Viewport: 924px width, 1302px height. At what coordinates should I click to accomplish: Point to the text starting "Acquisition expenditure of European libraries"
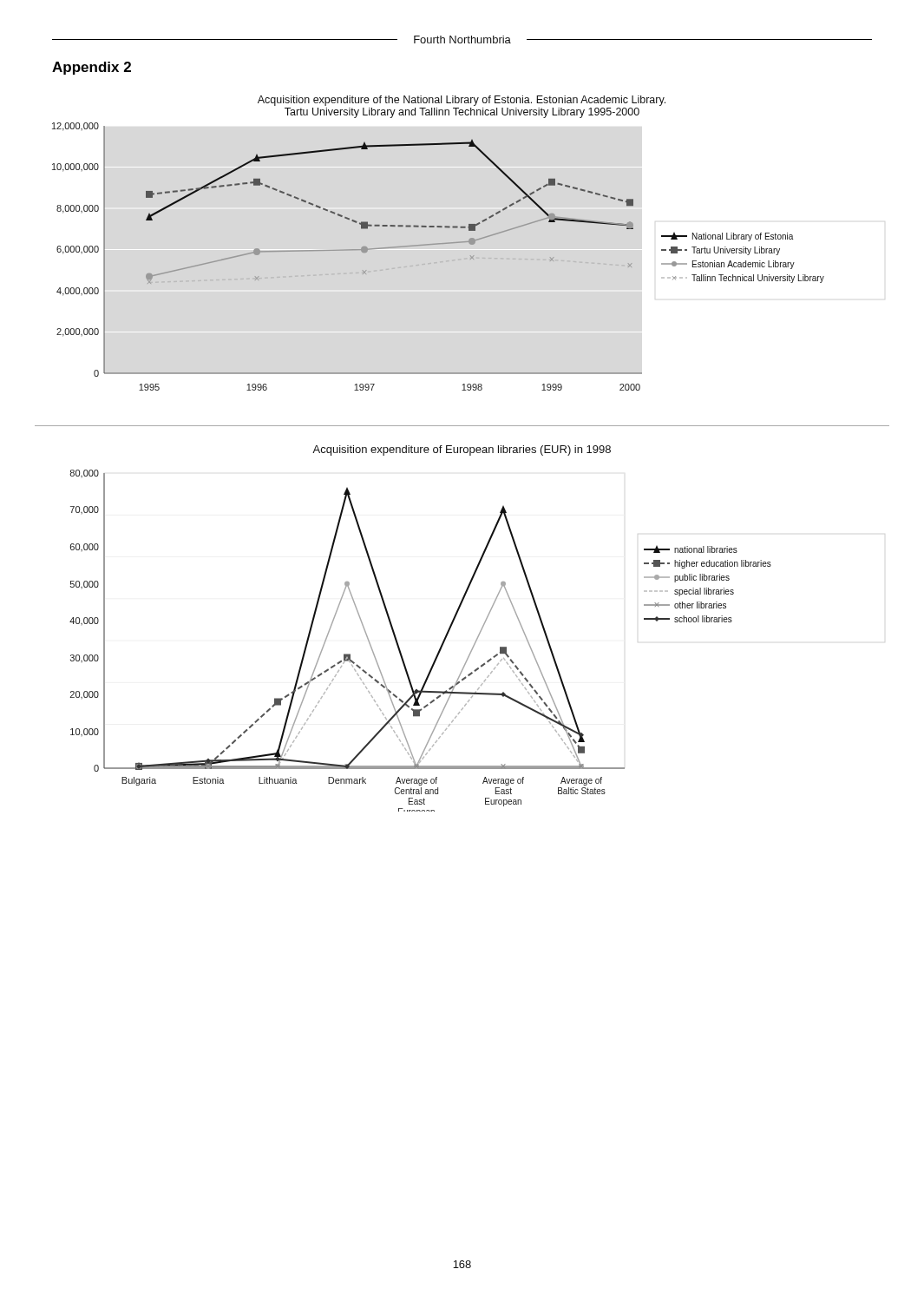(x=462, y=449)
